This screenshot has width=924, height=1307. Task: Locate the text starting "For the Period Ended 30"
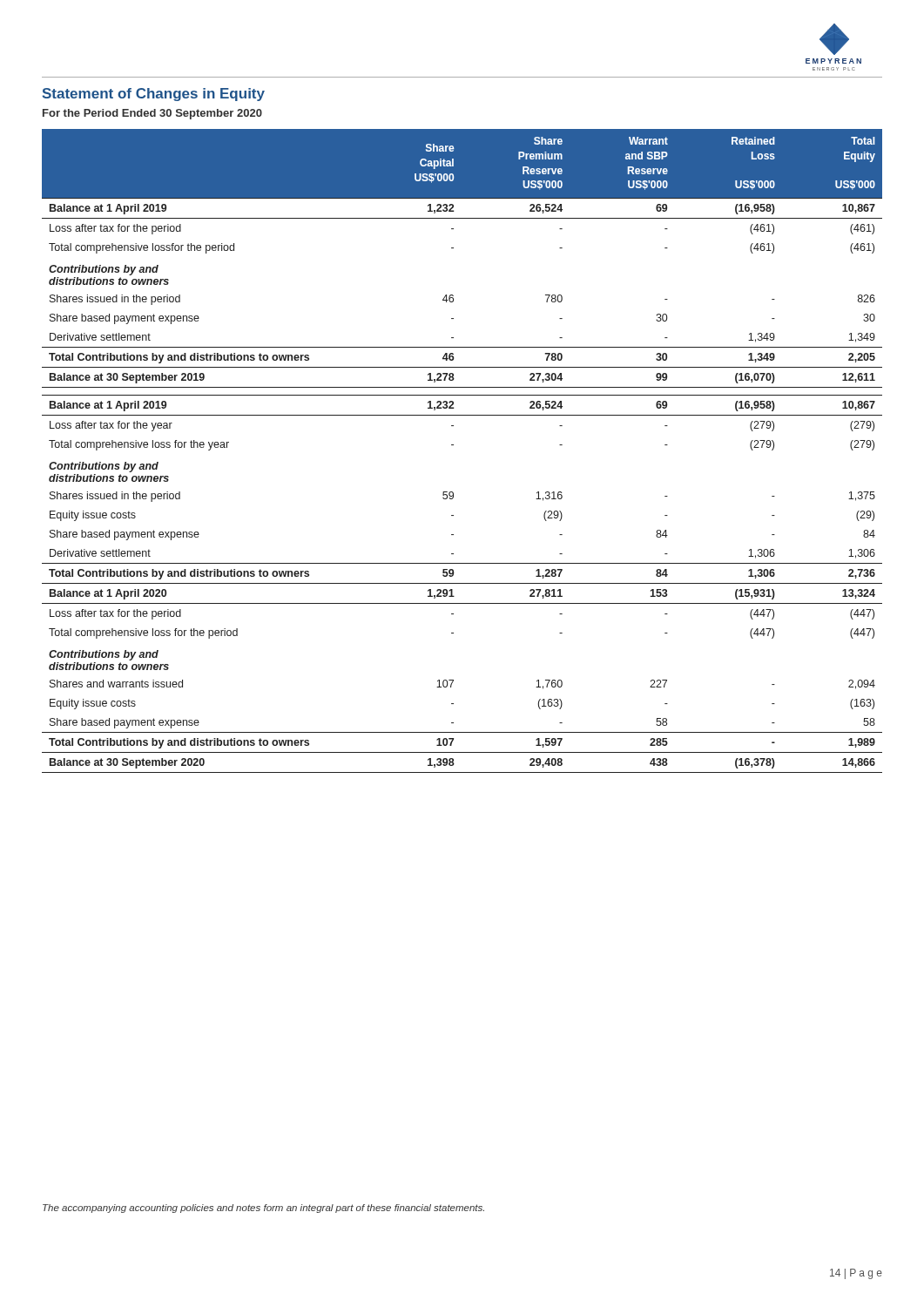pyautogui.click(x=152, y=113)
